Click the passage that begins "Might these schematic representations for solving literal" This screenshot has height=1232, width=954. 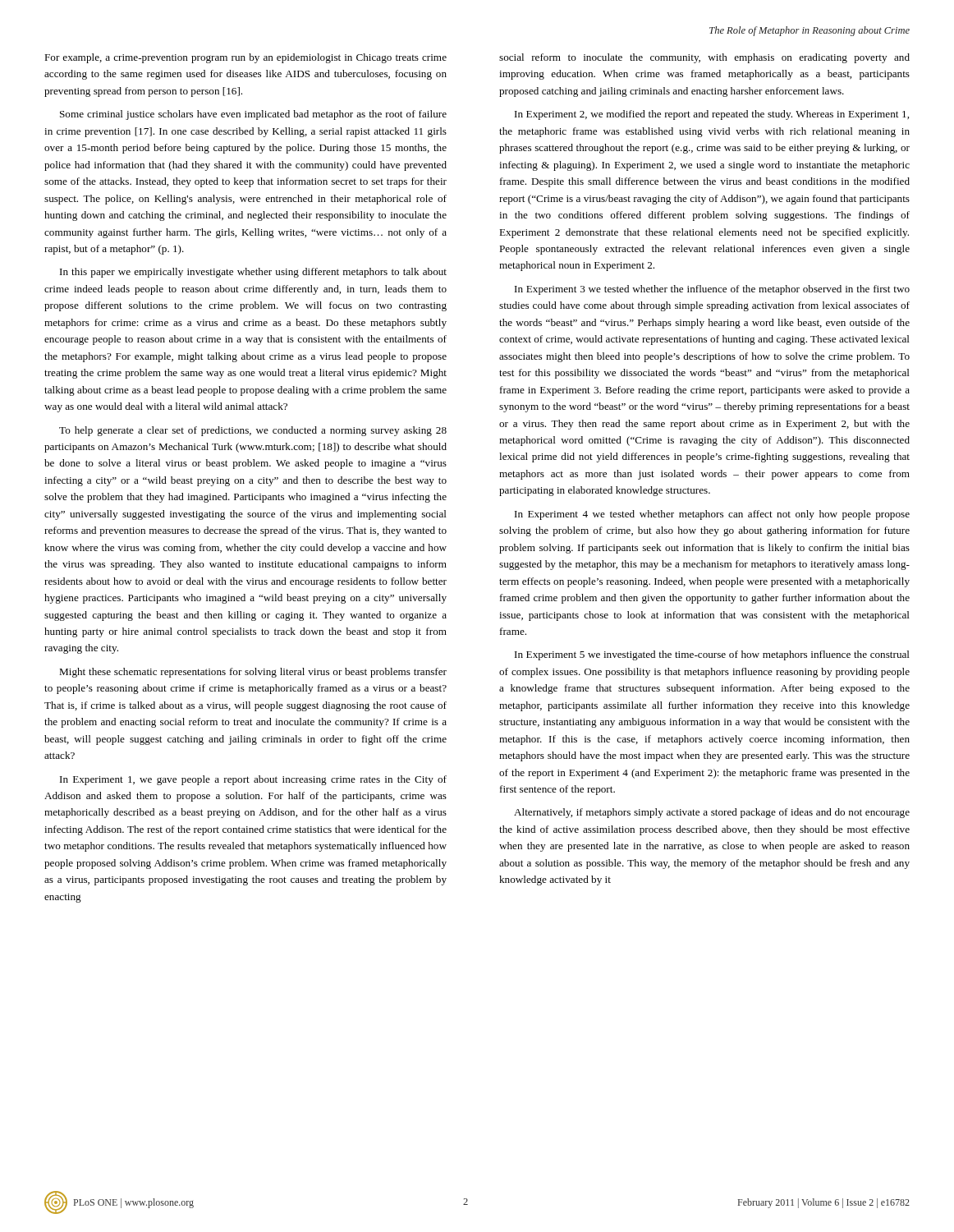pyautogui.click(x=246, y=714)
